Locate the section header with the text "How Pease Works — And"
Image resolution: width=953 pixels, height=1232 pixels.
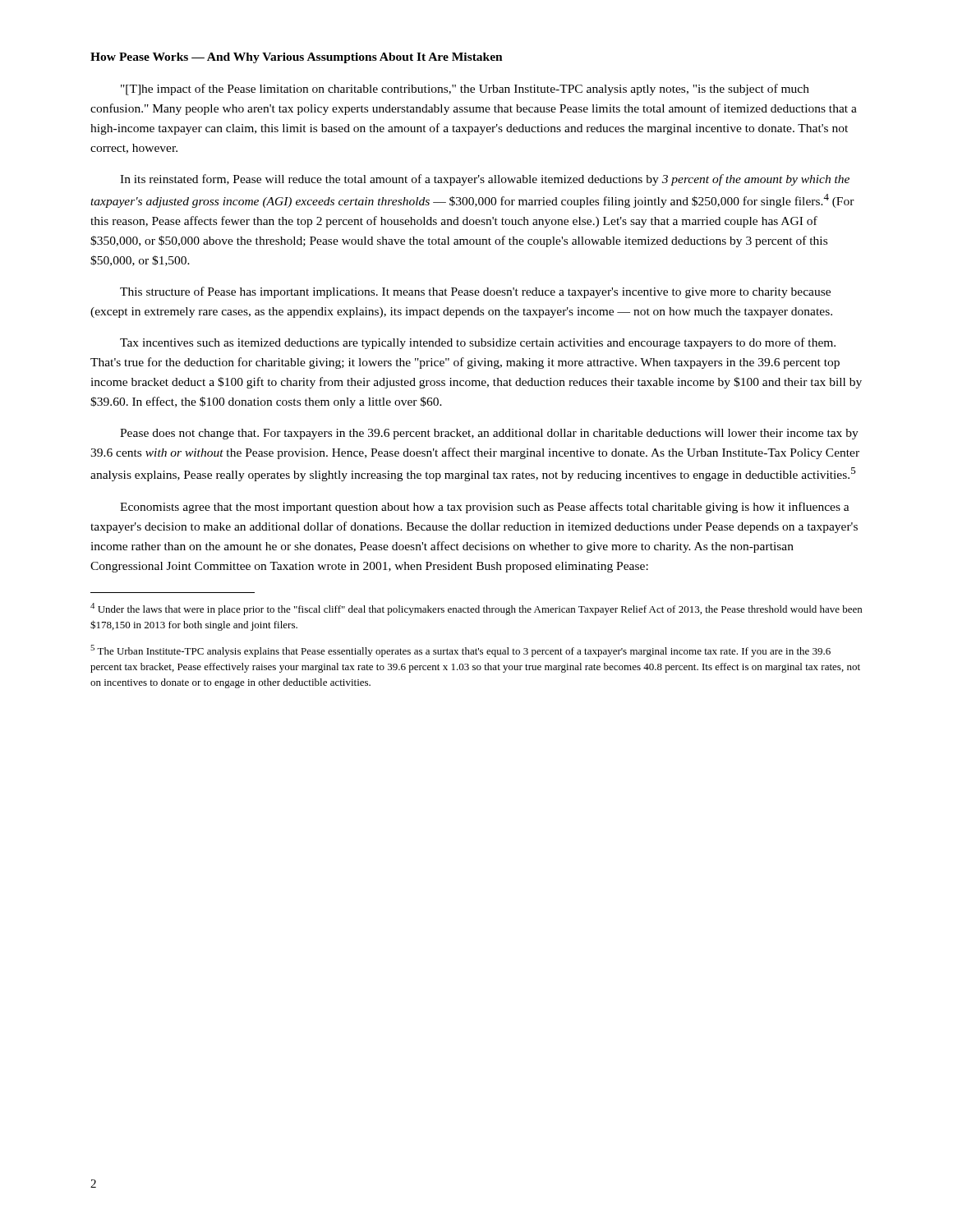tap(296, 56)
